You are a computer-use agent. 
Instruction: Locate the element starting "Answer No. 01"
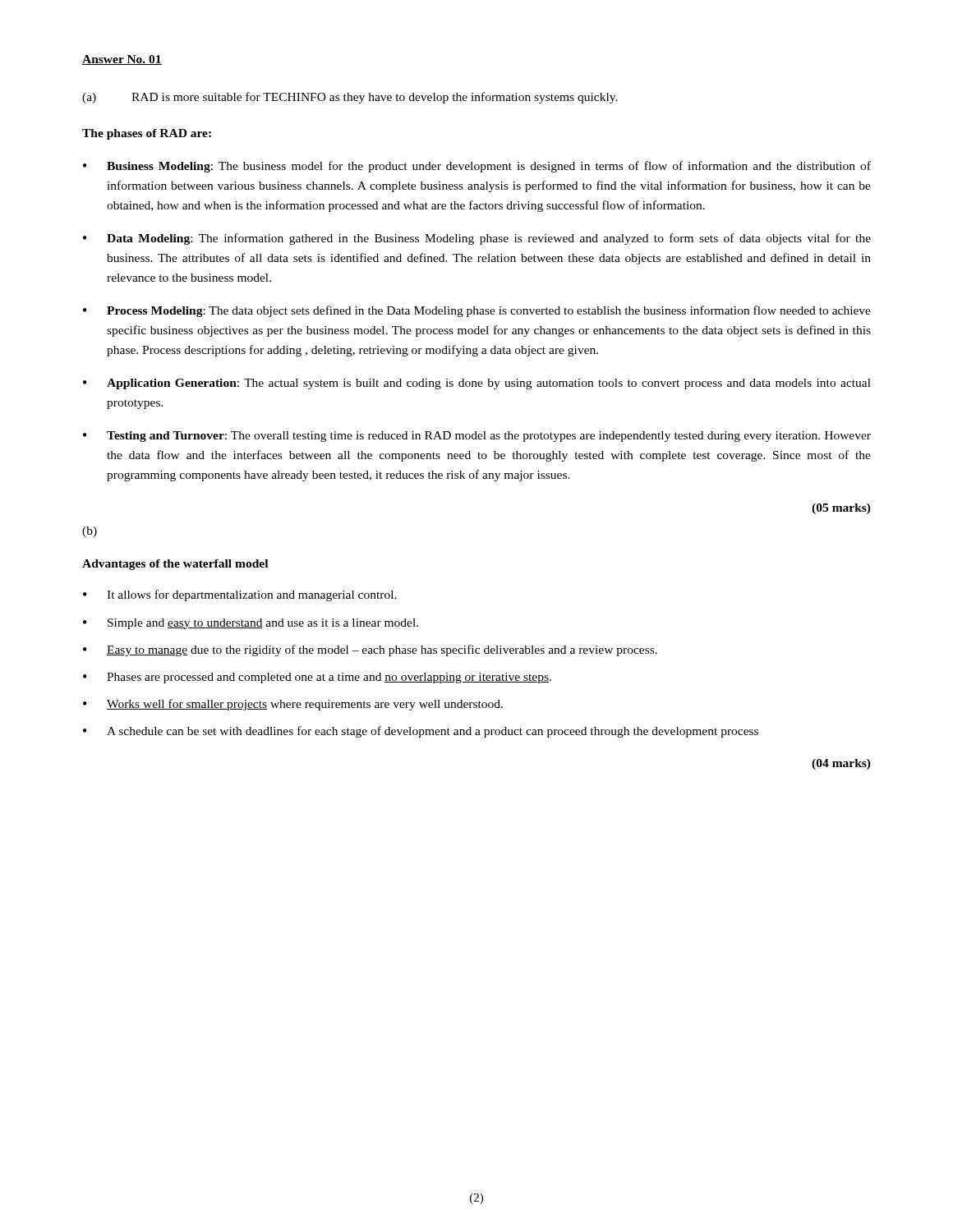[x=122, y=59]
